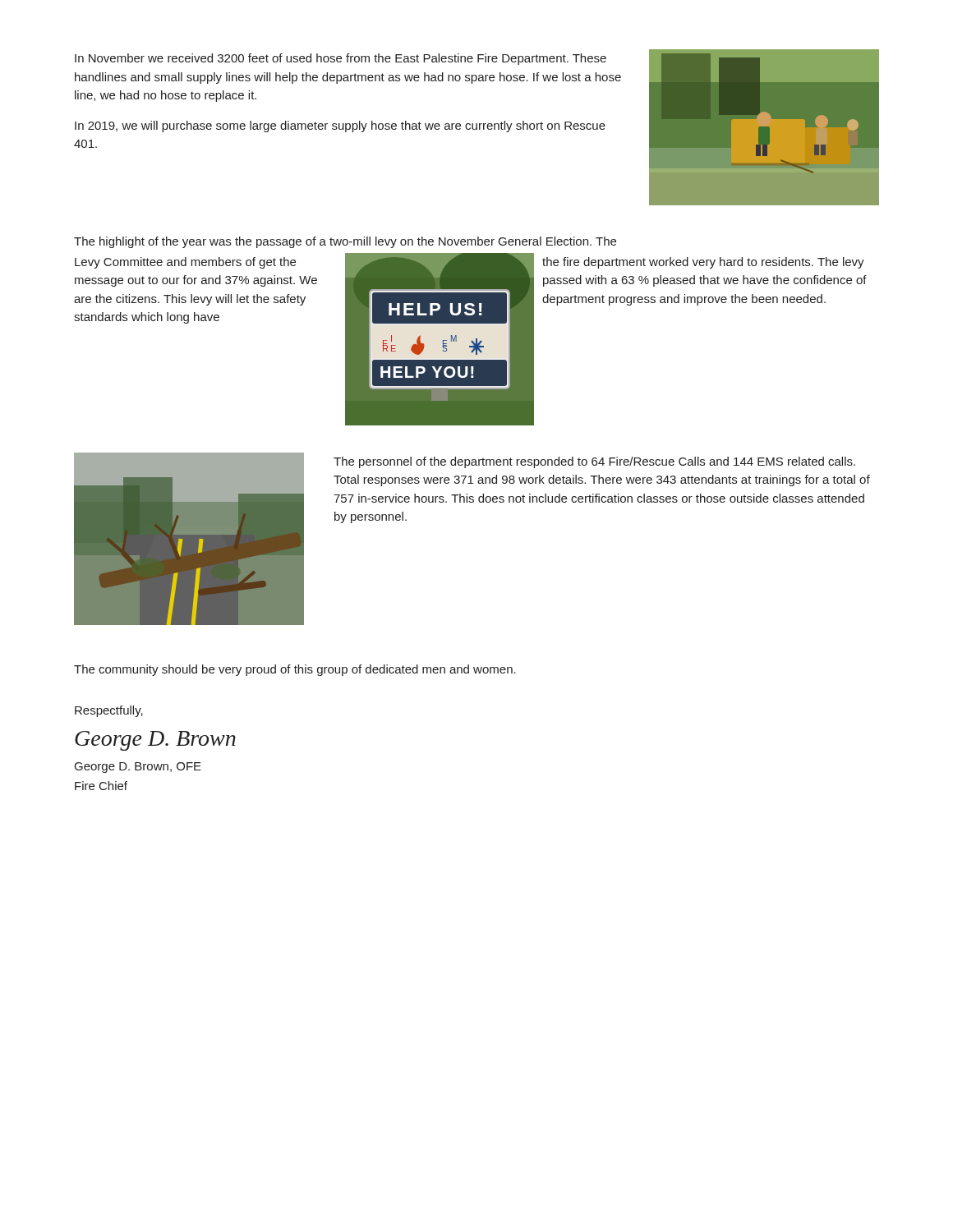The height and width of the screenshot is (1232, 953).
Task: Locate the text starting "the fire department"
Action: pyautogui.click(x=704, y=280)
